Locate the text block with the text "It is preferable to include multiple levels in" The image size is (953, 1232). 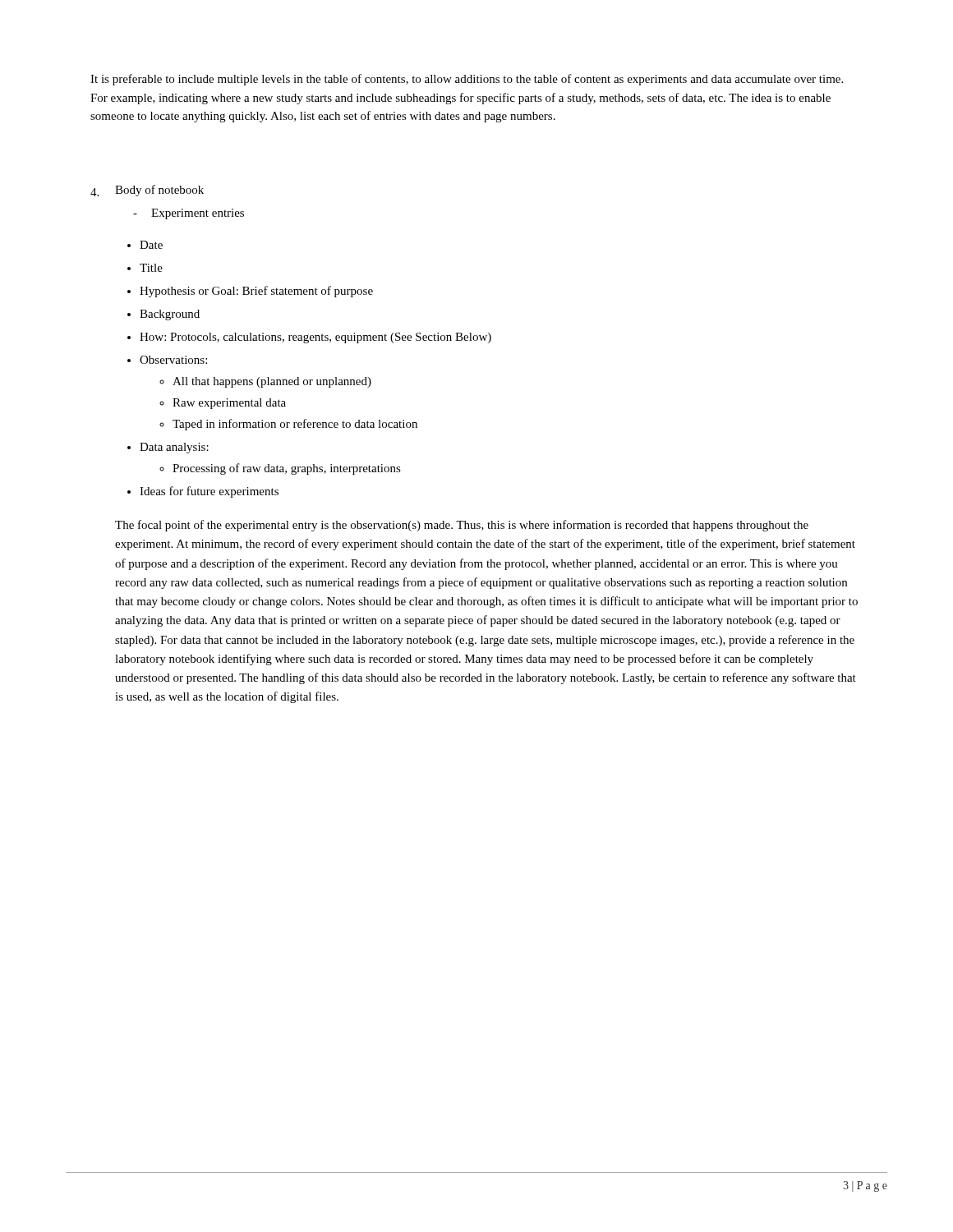click(x=476, y=98)
